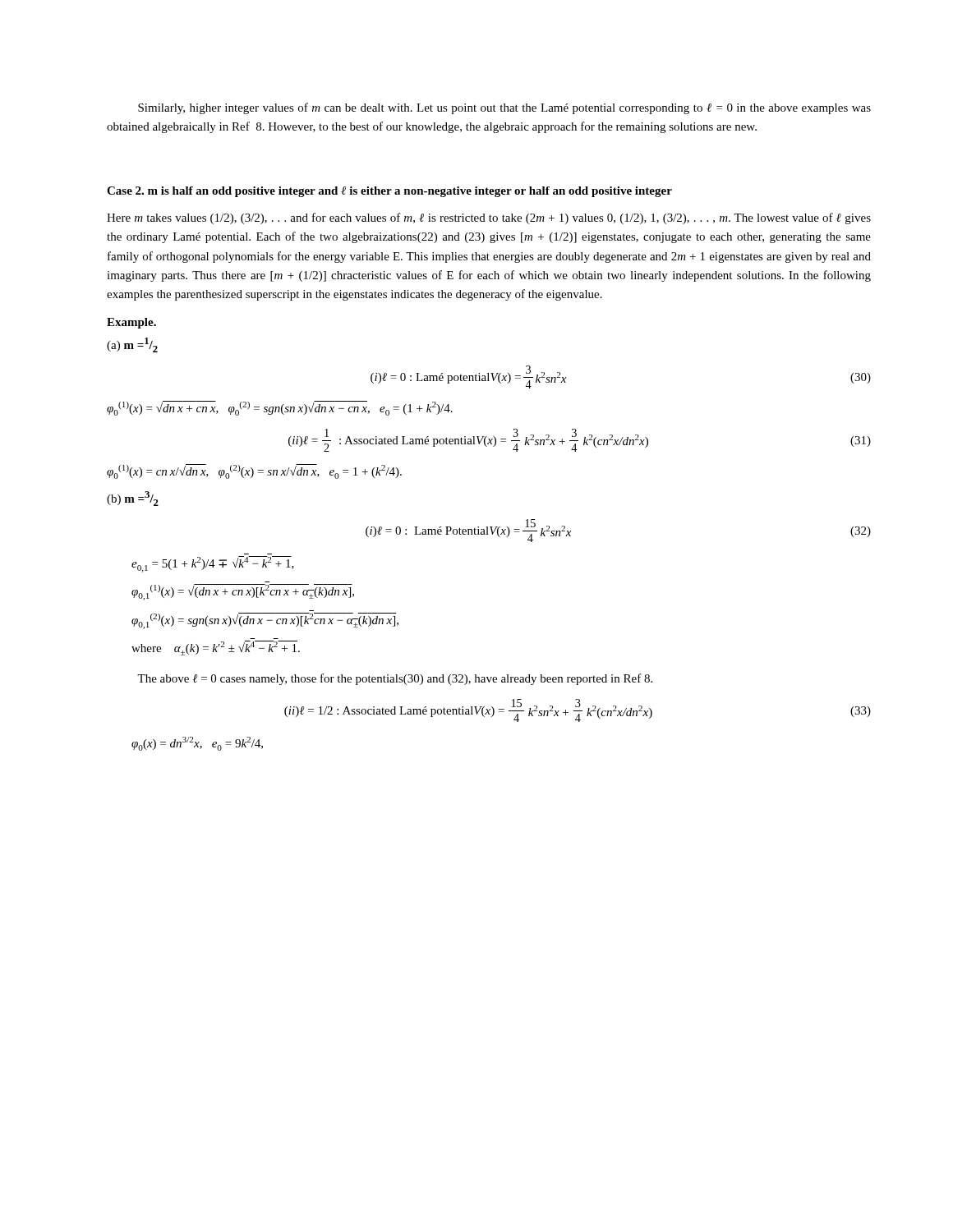Click on the section header that reads "Case 2. m is"
Screen dimensions: 1232x953
tap(389, 191)
